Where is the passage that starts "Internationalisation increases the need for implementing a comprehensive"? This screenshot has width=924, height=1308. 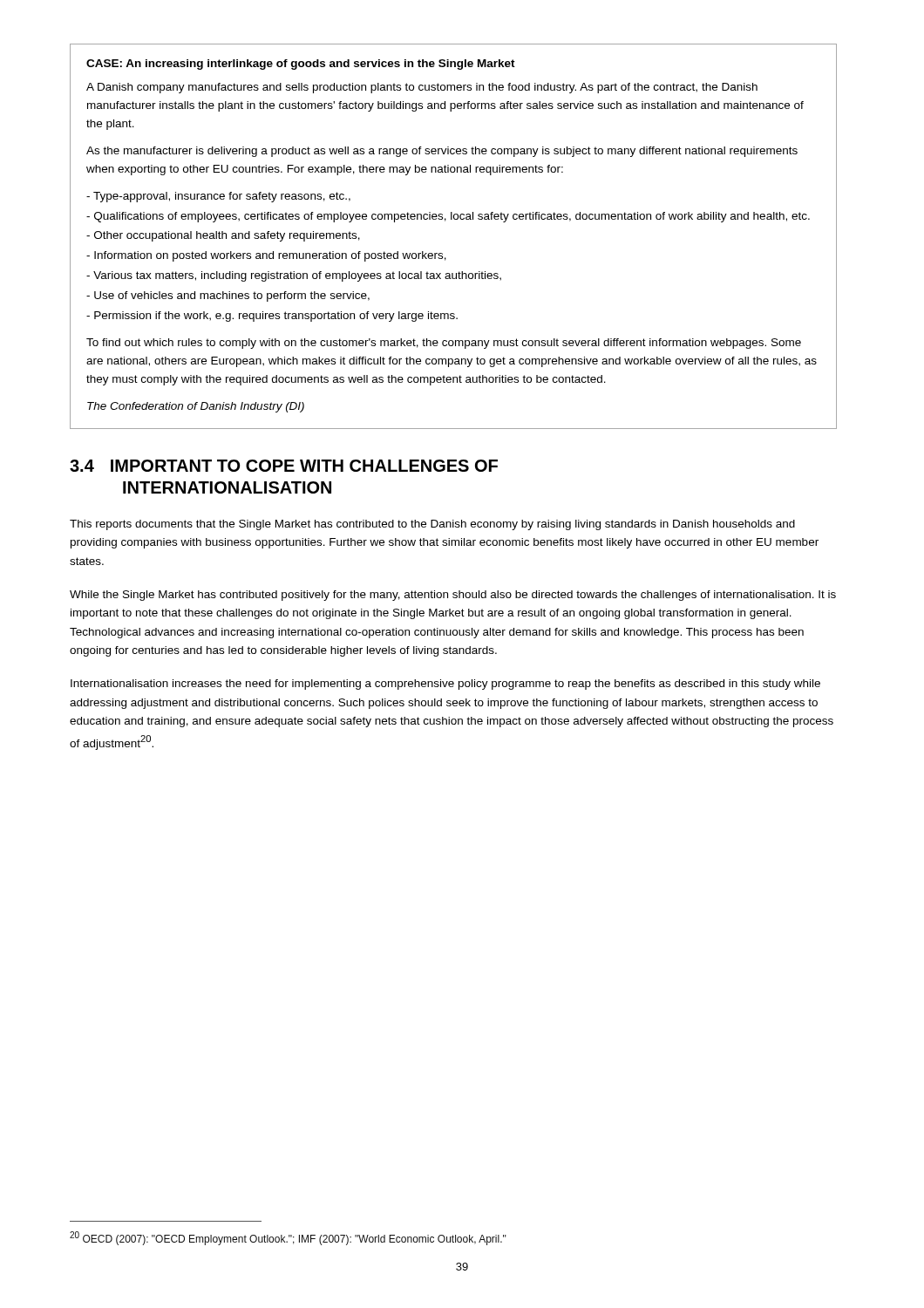pos(452,713)
